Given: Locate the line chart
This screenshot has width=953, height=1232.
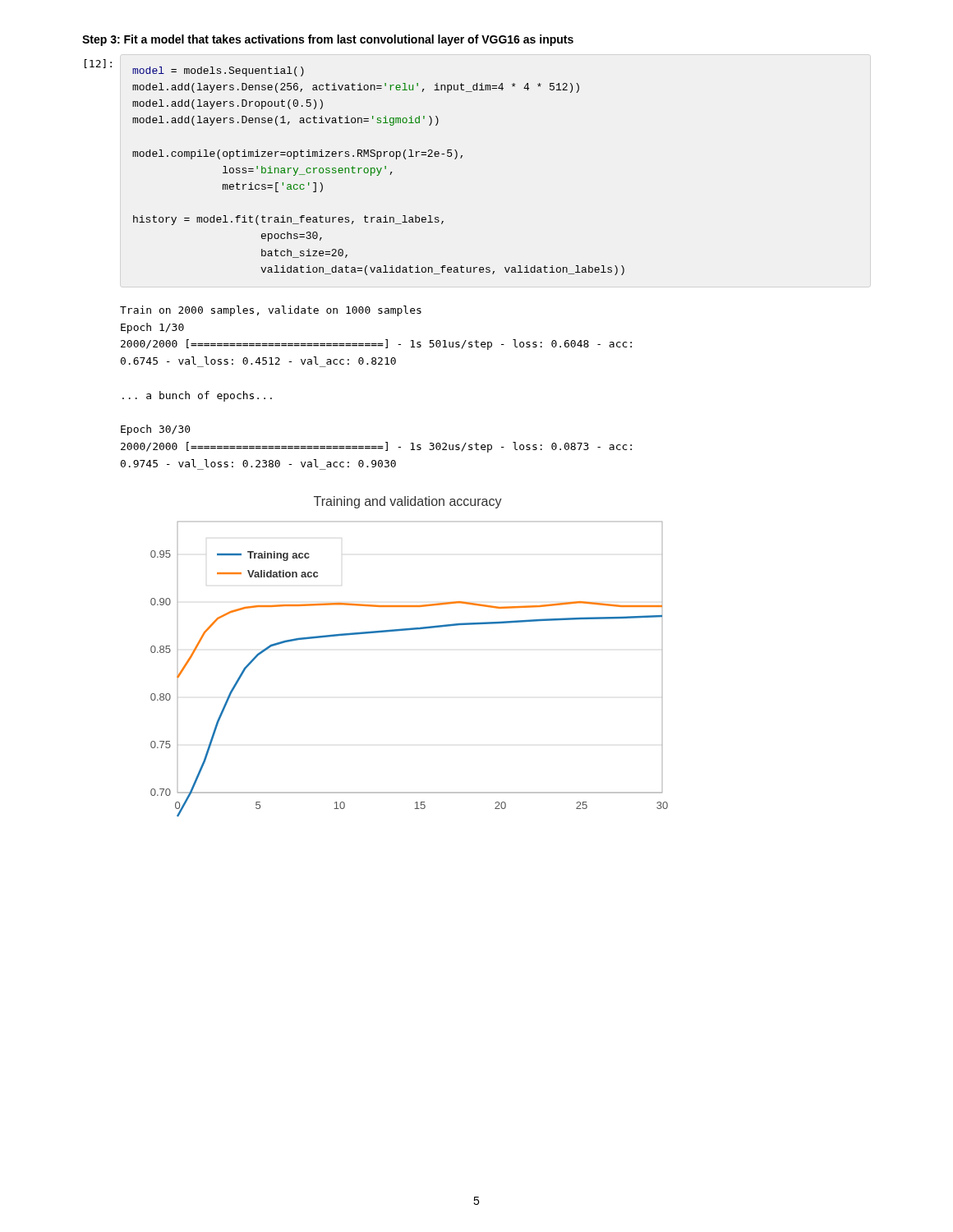Looking at the screenshot, I should (495, 661).
